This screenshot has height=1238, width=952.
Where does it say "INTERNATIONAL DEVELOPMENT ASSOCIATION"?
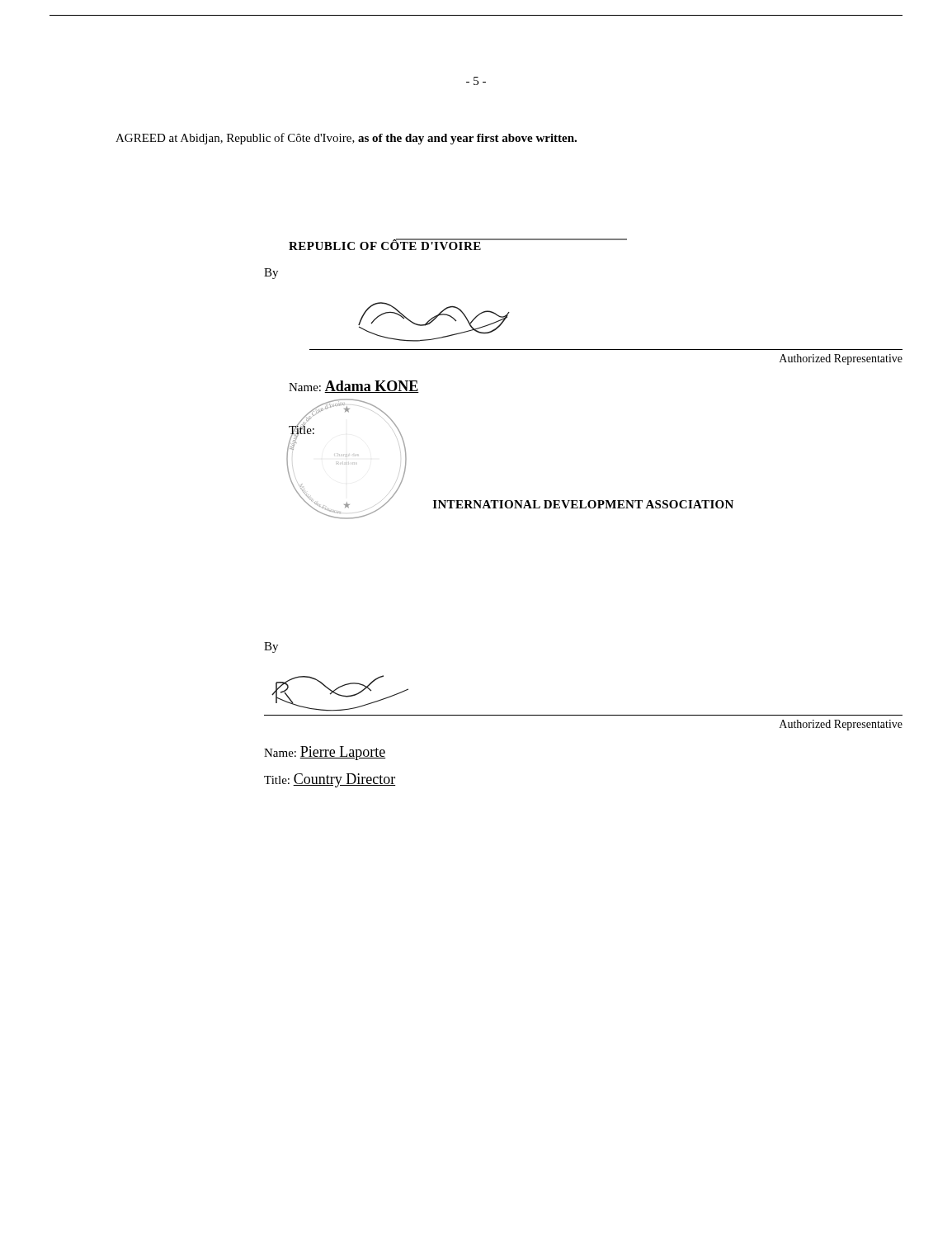click(x=583, y=504)
